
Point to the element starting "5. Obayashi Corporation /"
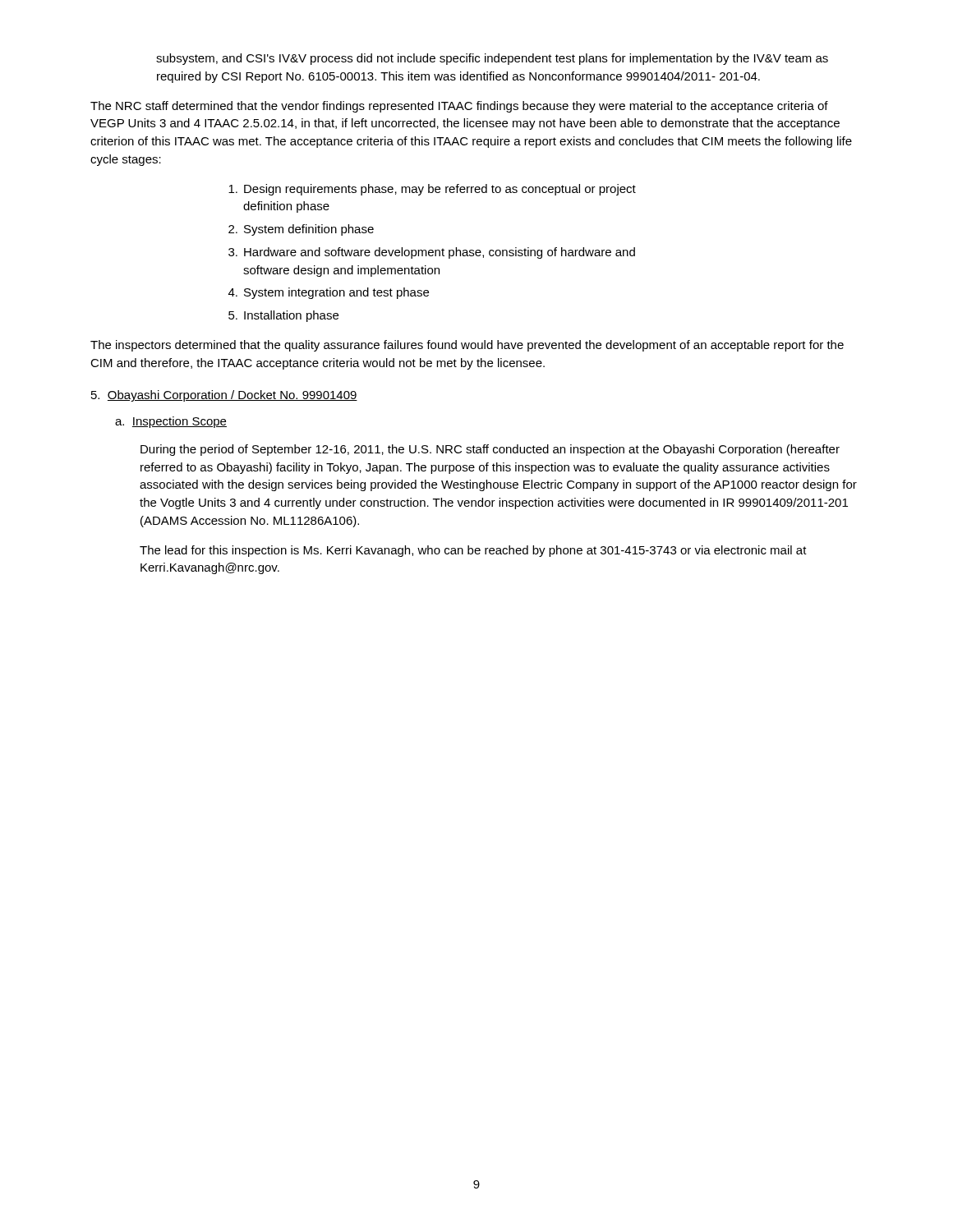click(x=224, y=396)
